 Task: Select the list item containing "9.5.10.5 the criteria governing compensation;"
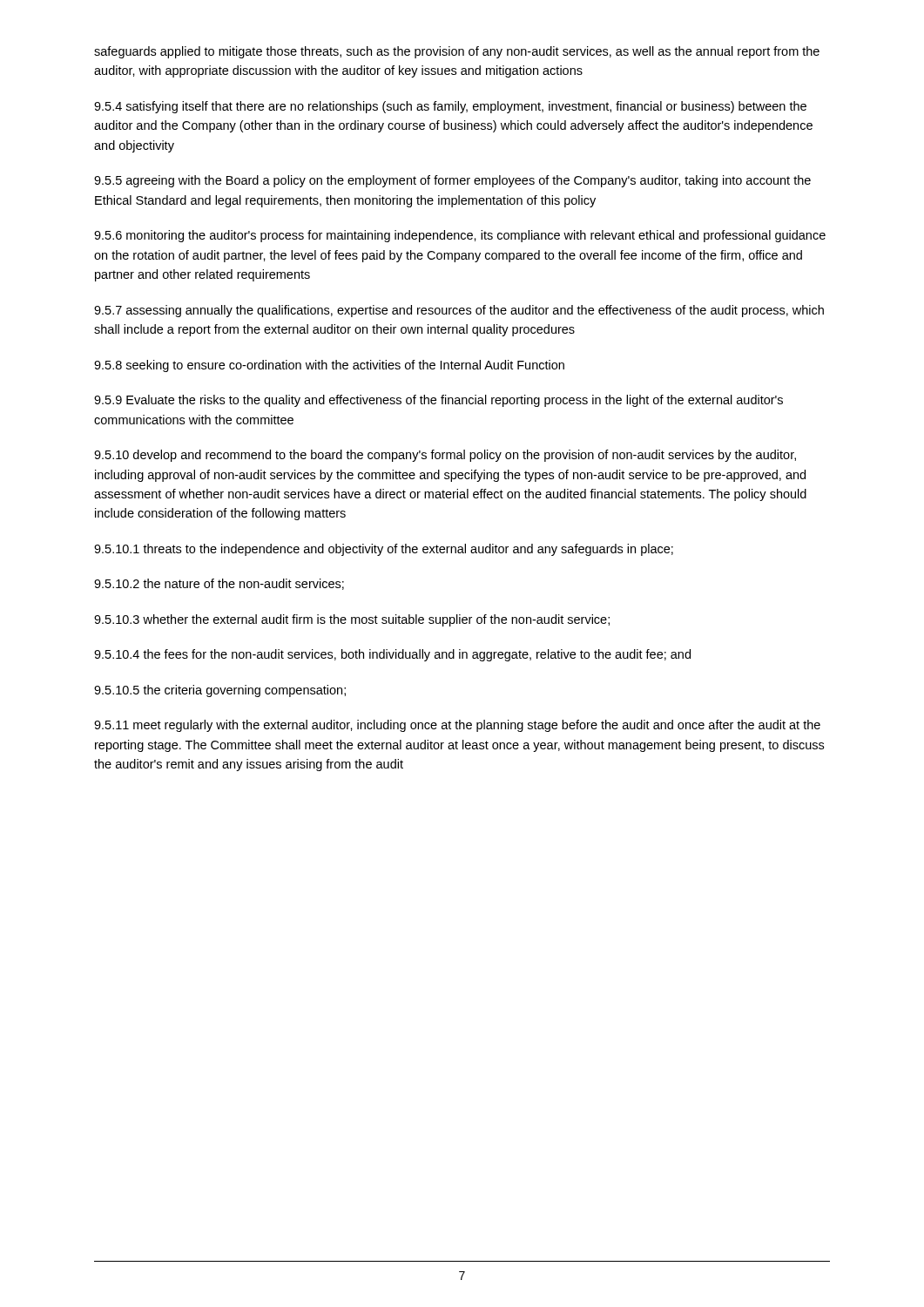[220, 690]
